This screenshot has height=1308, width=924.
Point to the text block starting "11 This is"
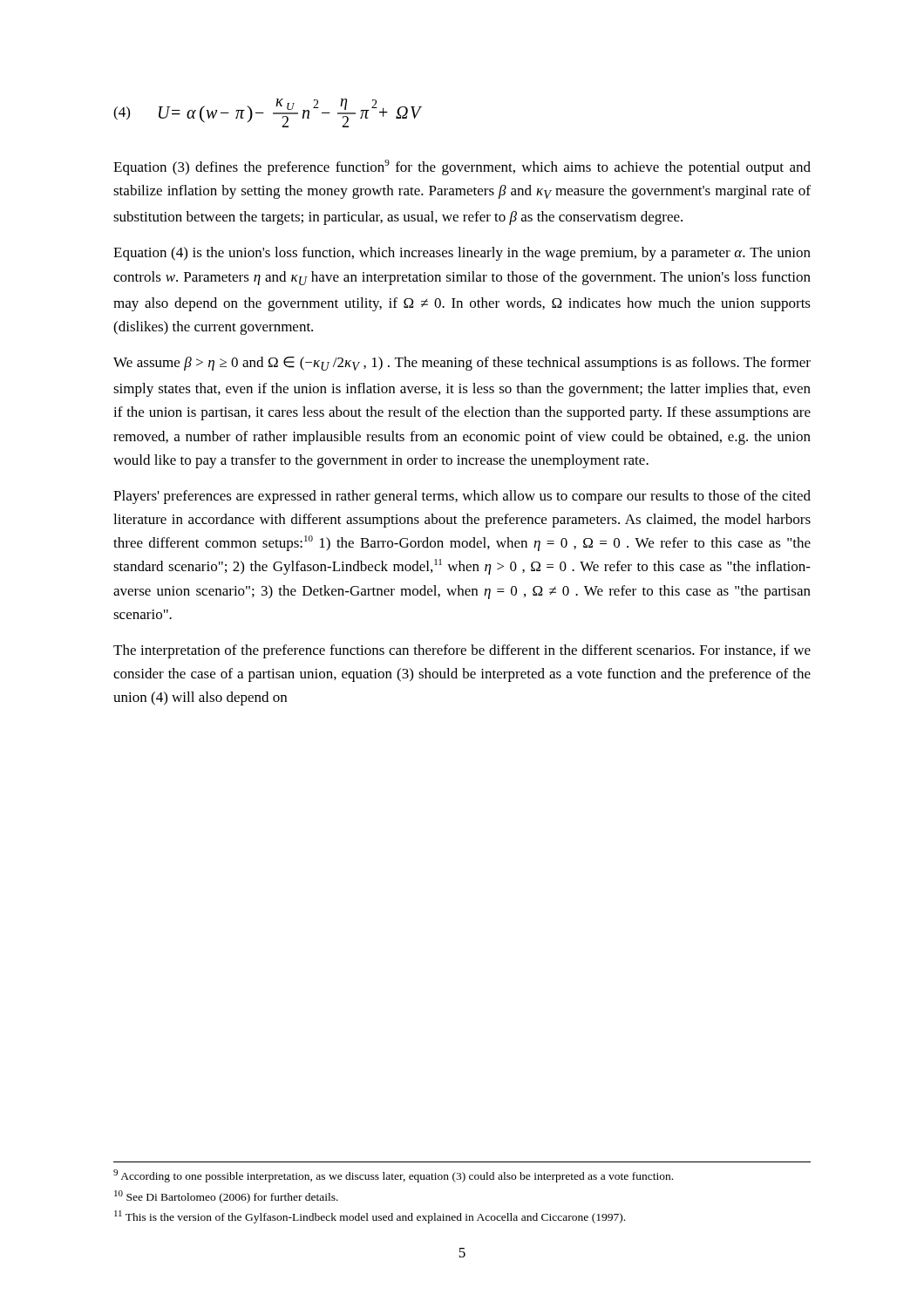[370, 1216]
